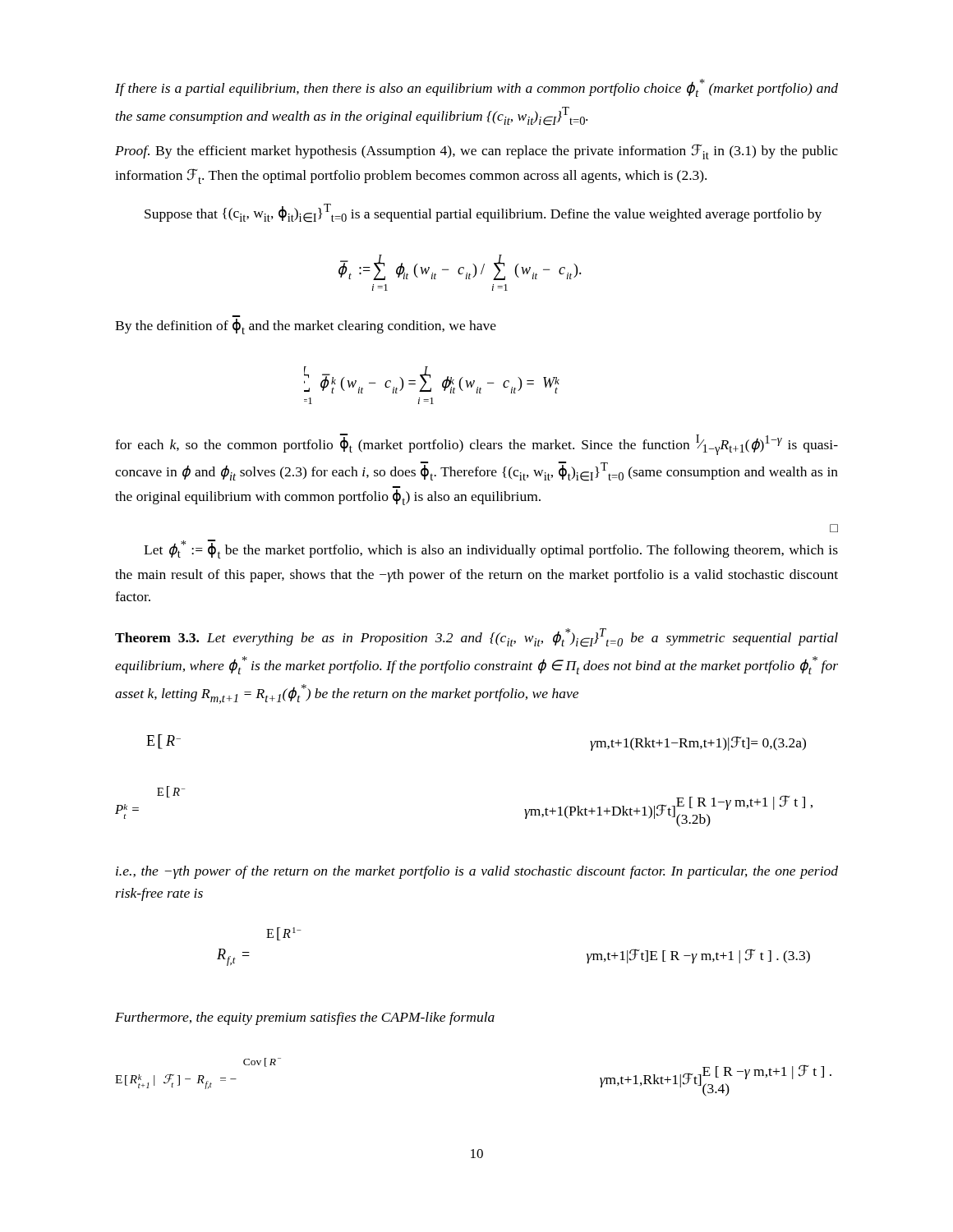
Task: Navigate to the text starting "ϕ̅ t :="
Action: [476, 271]
